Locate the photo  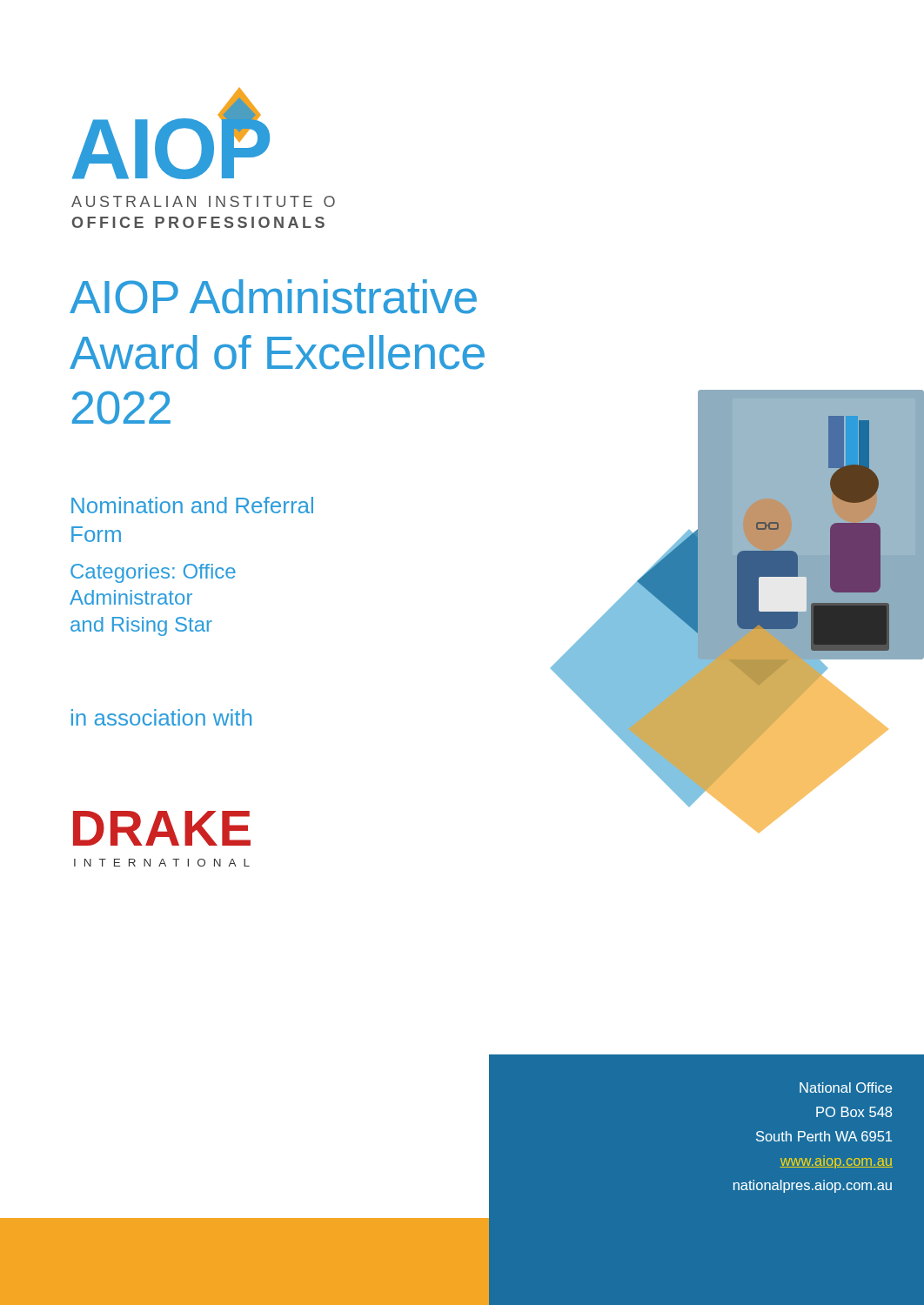point(706,642)
